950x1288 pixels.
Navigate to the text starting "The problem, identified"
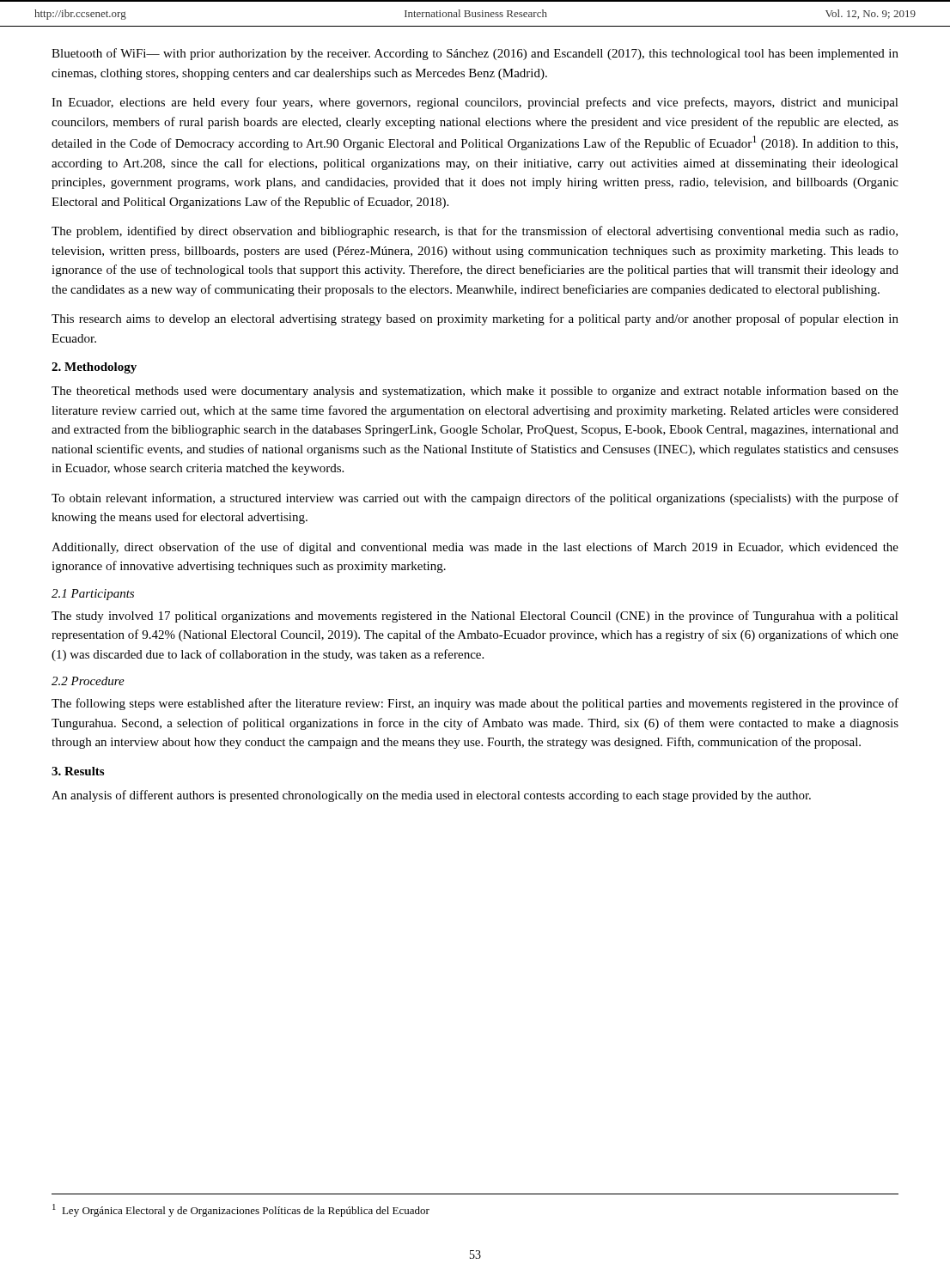[x=475, y=260]
